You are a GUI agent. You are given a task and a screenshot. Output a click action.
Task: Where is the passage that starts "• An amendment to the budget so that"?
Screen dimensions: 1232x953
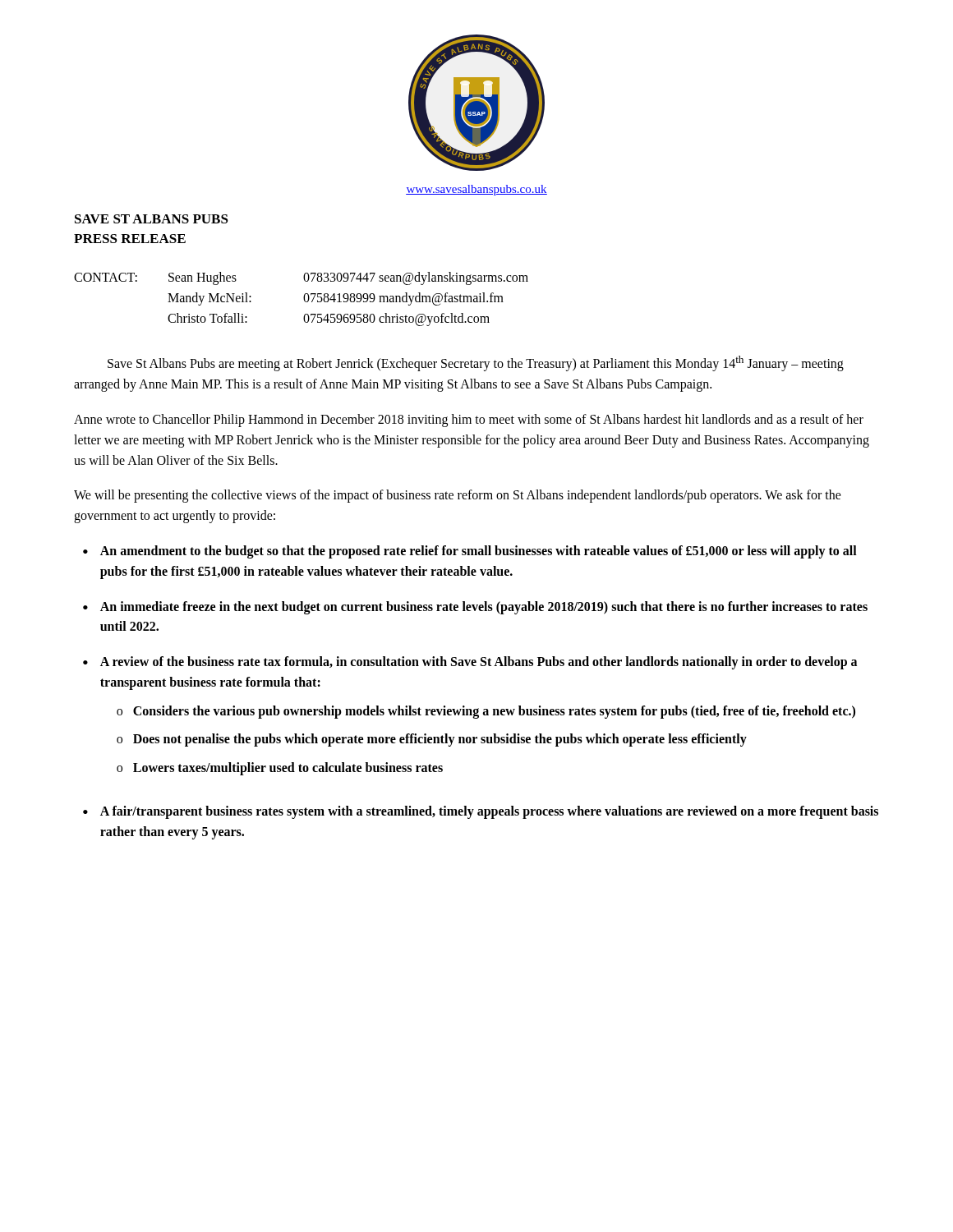[x=481, y=562]
